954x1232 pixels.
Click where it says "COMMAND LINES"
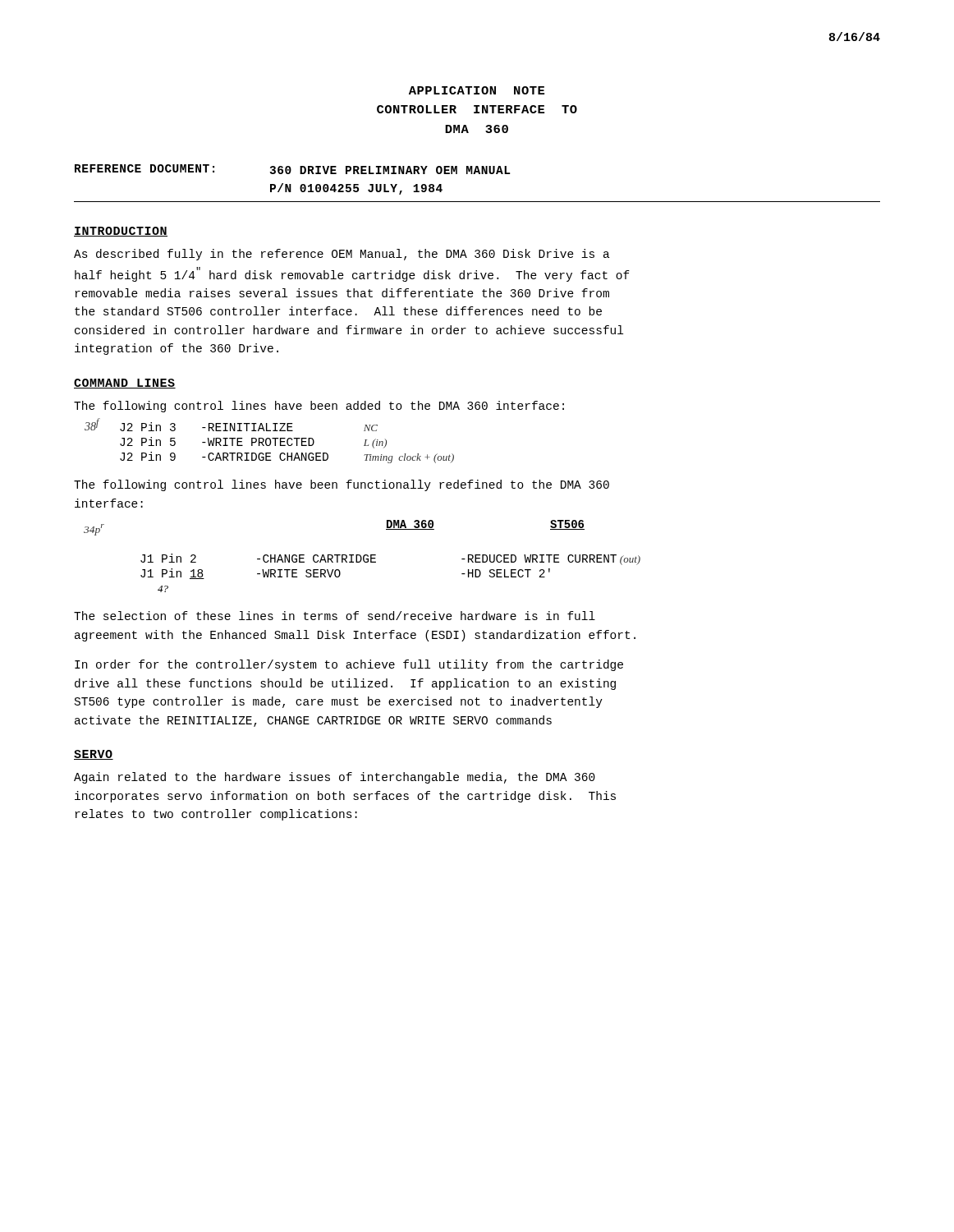(x=125, y=384)
